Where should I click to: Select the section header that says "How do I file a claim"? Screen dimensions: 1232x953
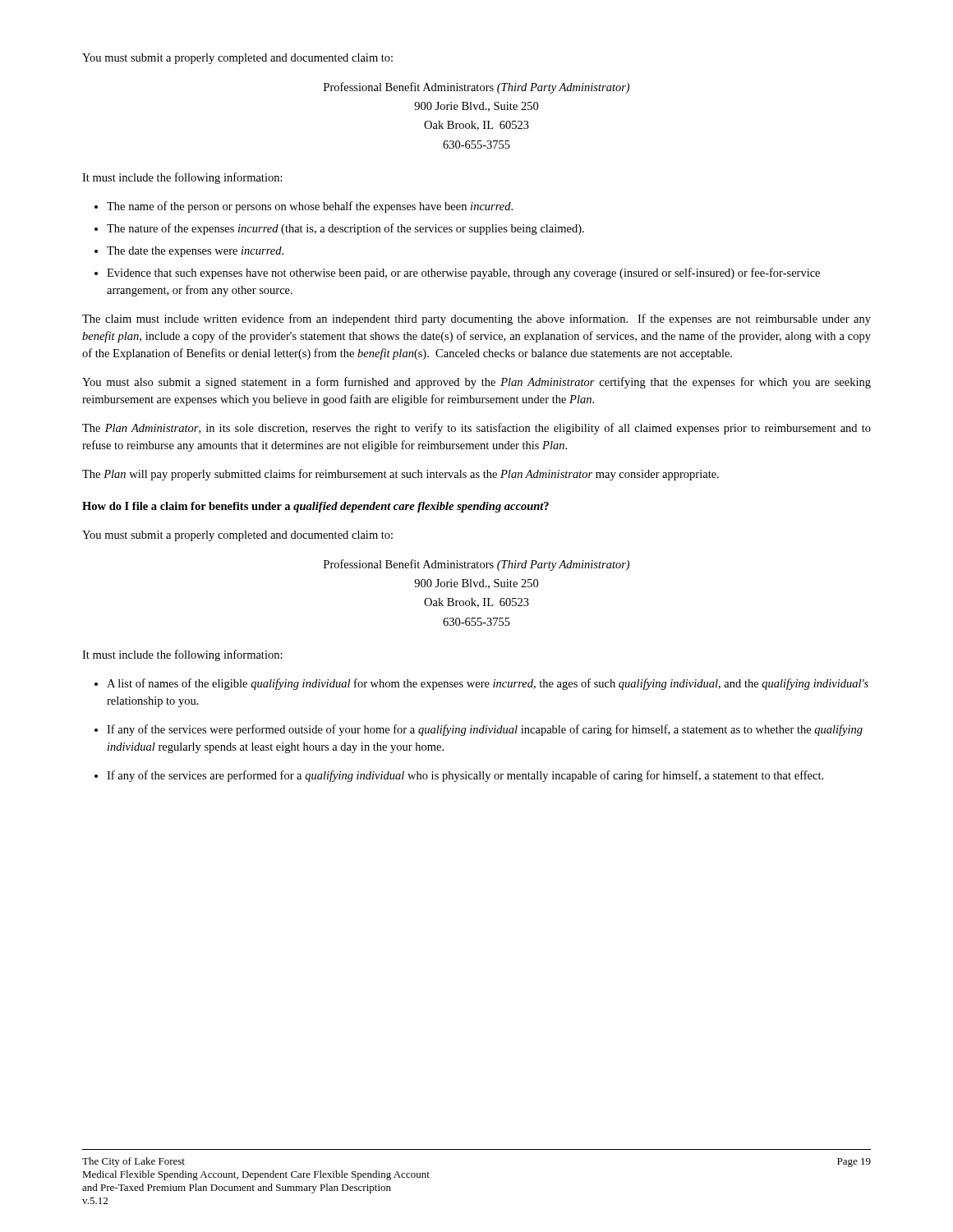tap(476, 506)
